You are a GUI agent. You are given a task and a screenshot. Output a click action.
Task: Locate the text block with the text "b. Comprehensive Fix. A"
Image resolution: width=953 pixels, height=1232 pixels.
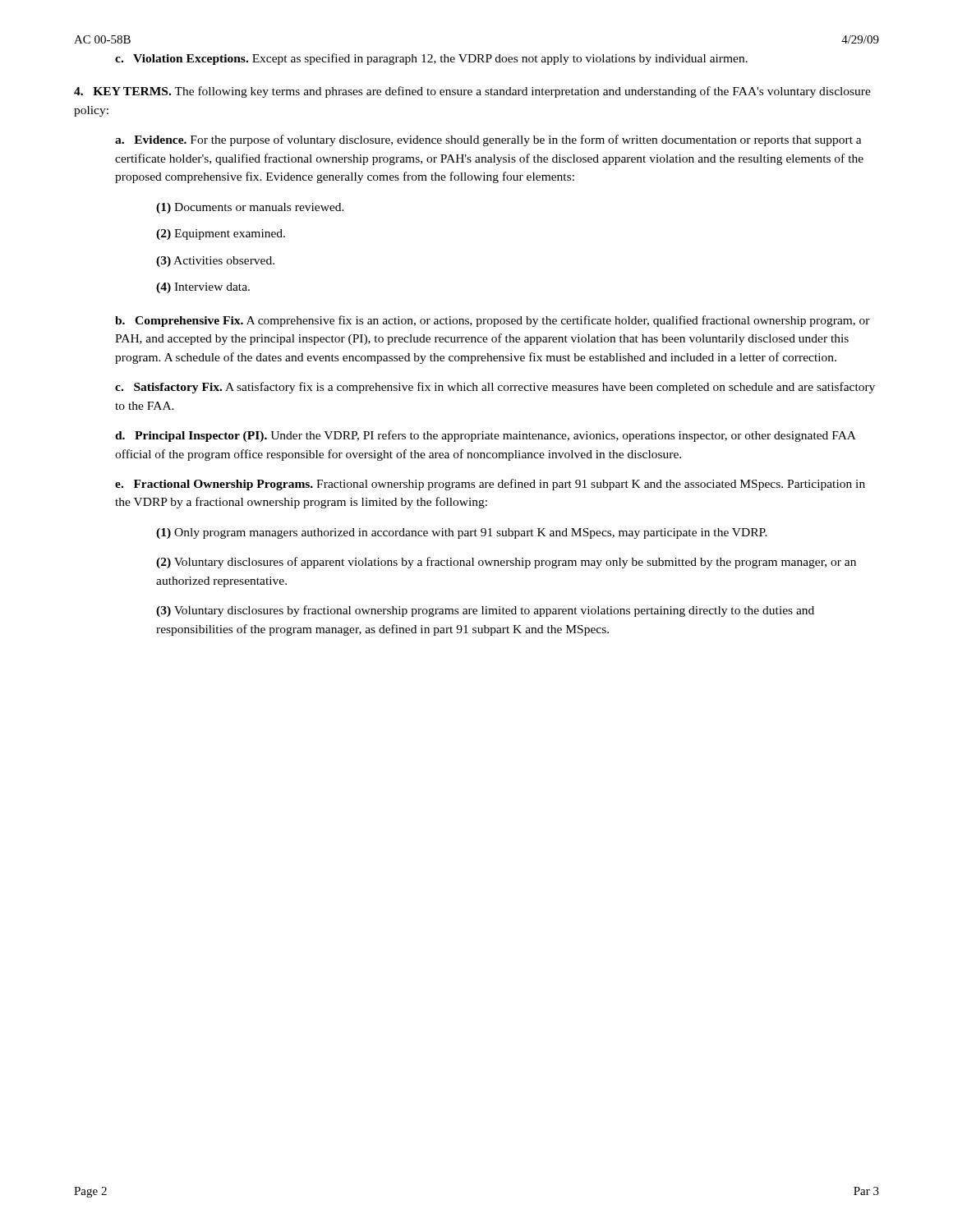tap(492, 338)
